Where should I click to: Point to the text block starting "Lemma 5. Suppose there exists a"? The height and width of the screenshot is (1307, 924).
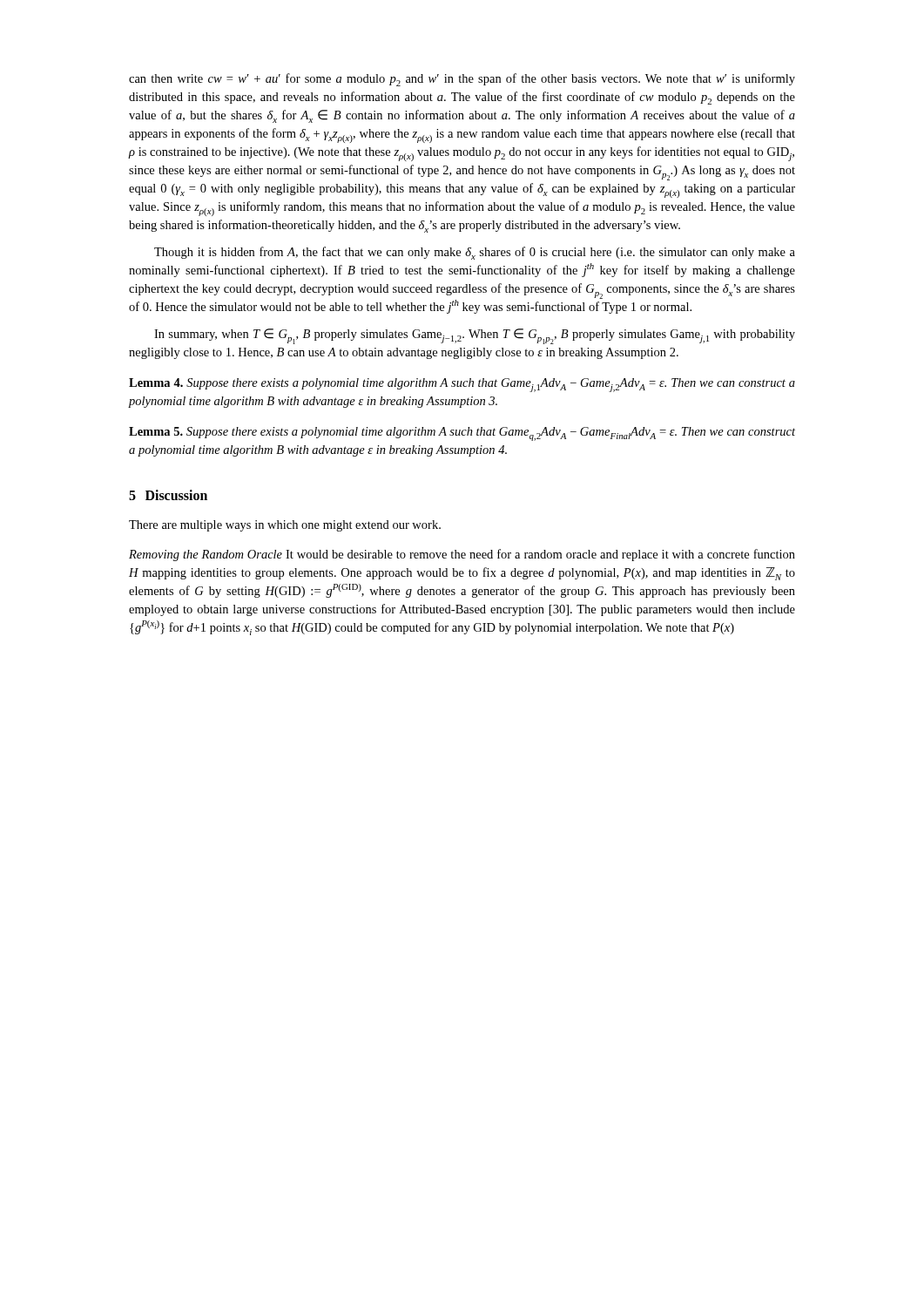462,441
